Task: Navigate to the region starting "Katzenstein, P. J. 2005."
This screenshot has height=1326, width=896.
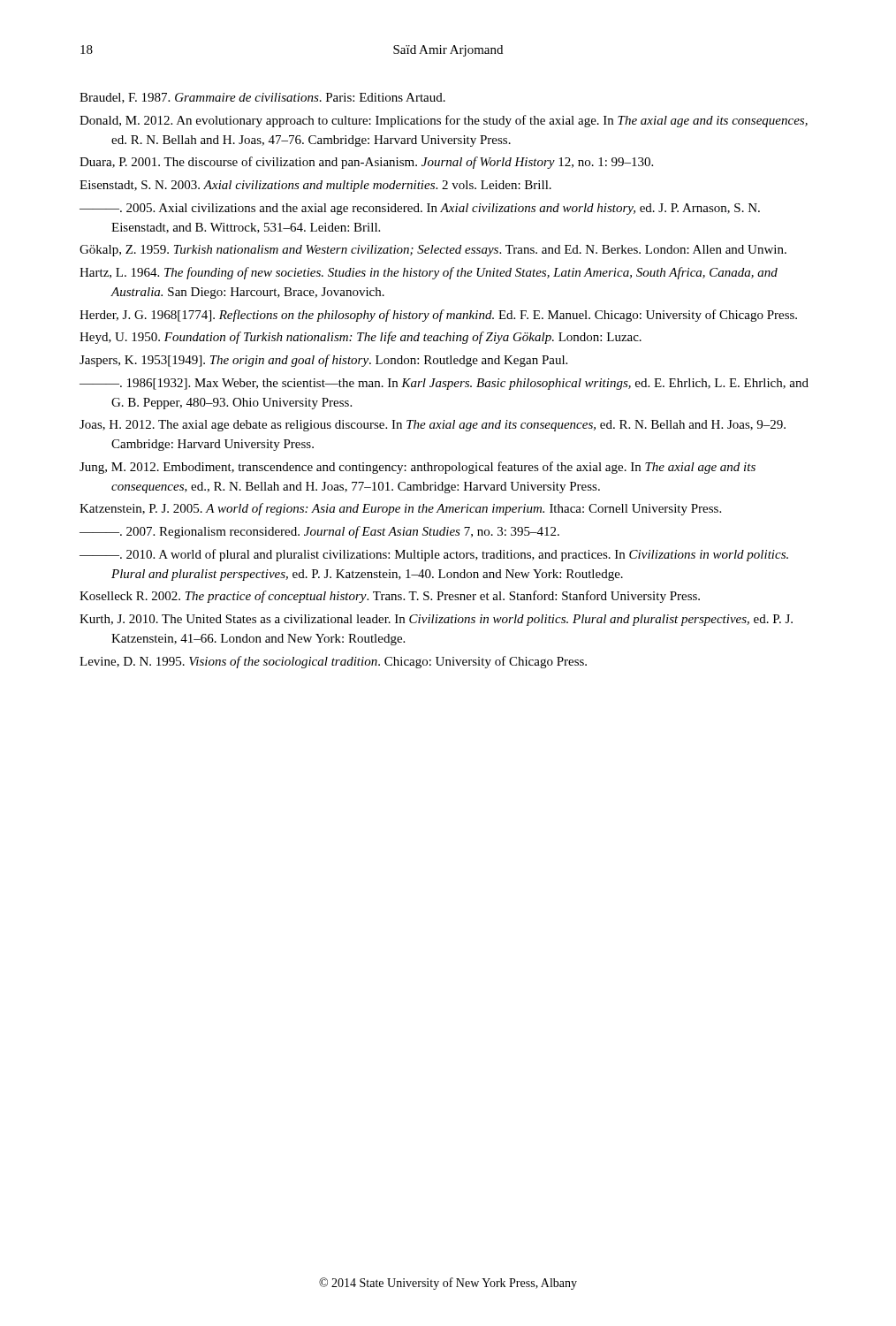Action: [x=401, y=509]
